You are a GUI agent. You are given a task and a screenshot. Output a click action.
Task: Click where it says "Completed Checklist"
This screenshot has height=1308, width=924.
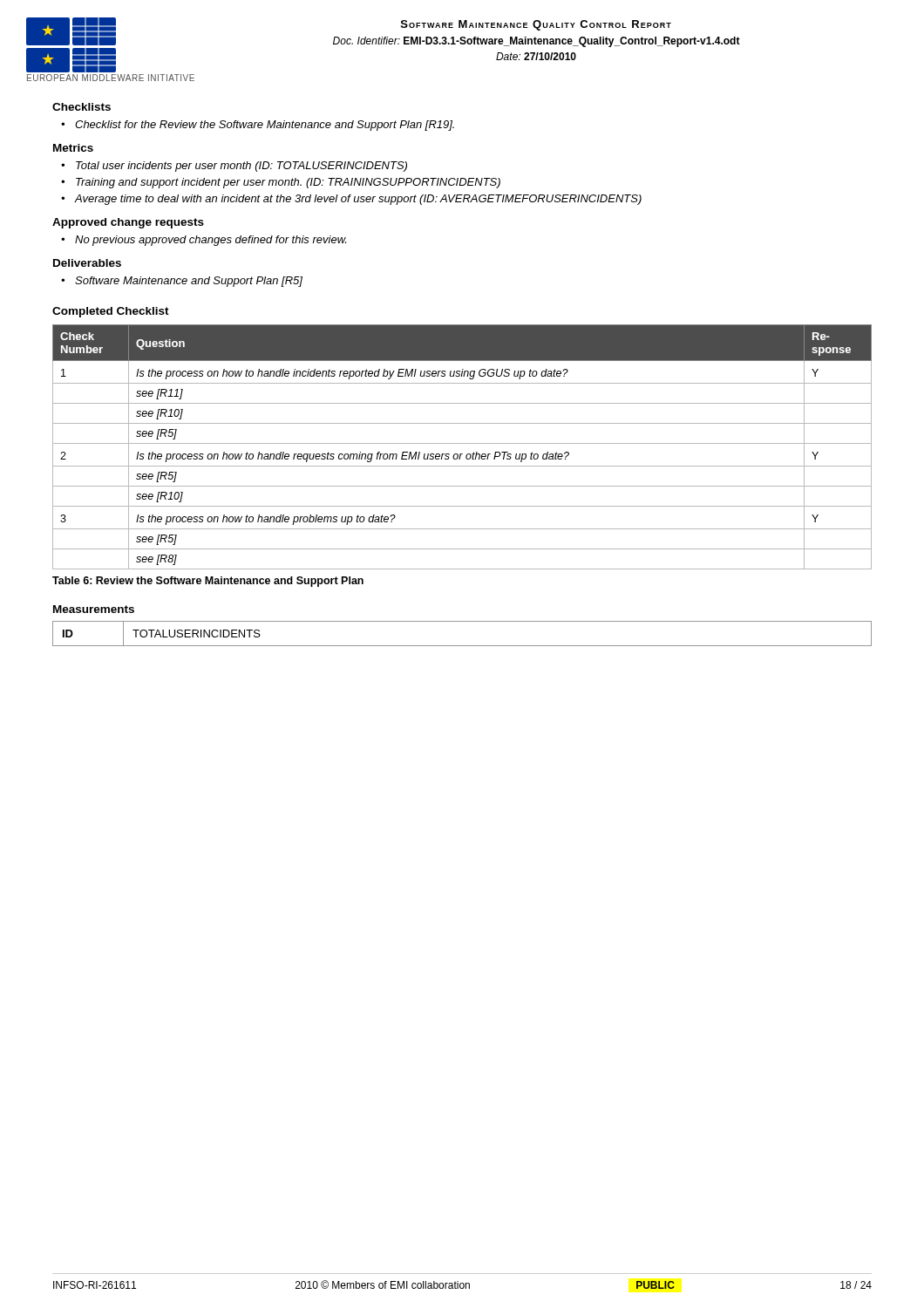(111, 311)
